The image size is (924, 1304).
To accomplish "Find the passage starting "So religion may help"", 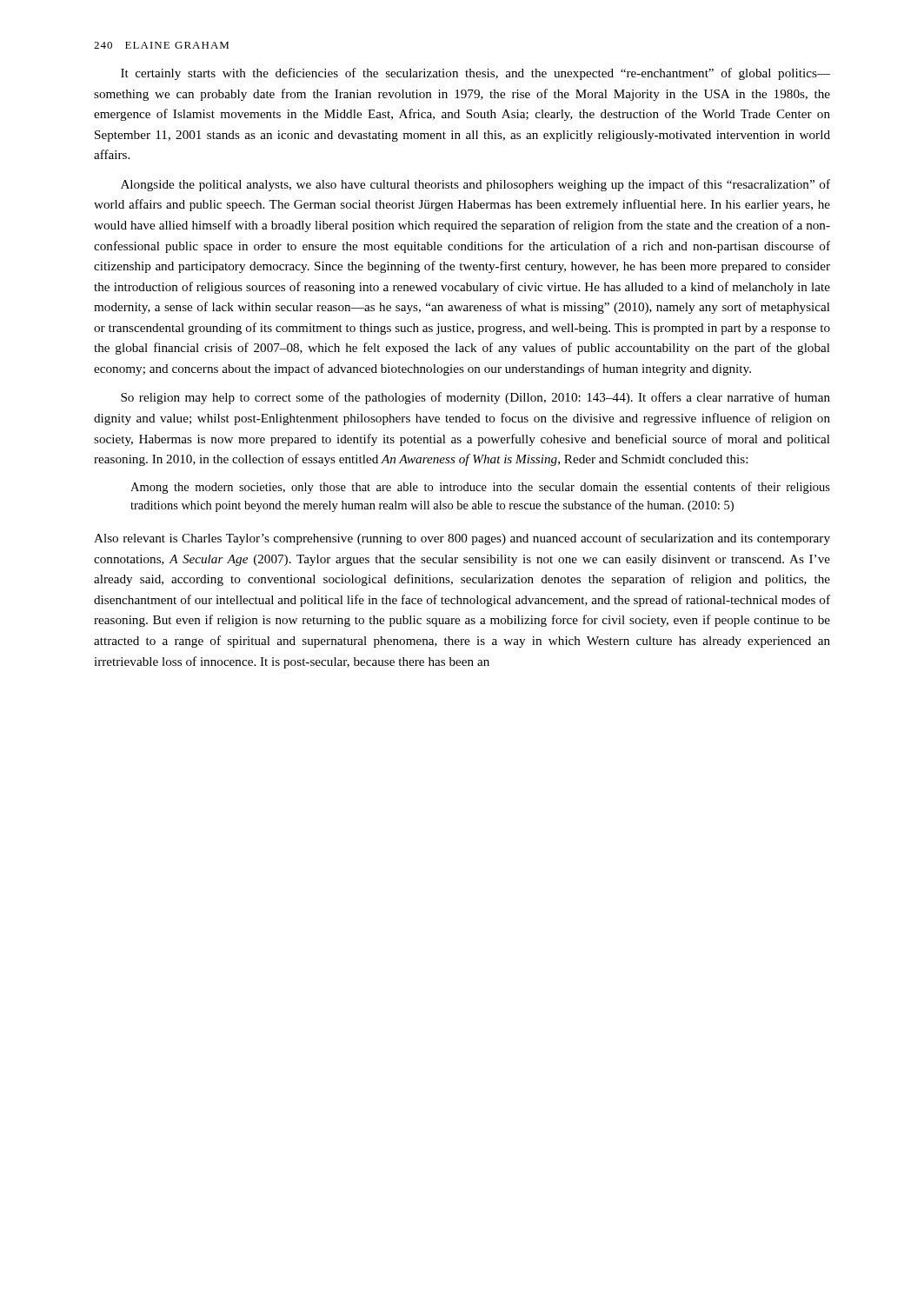I will (462, 428).
